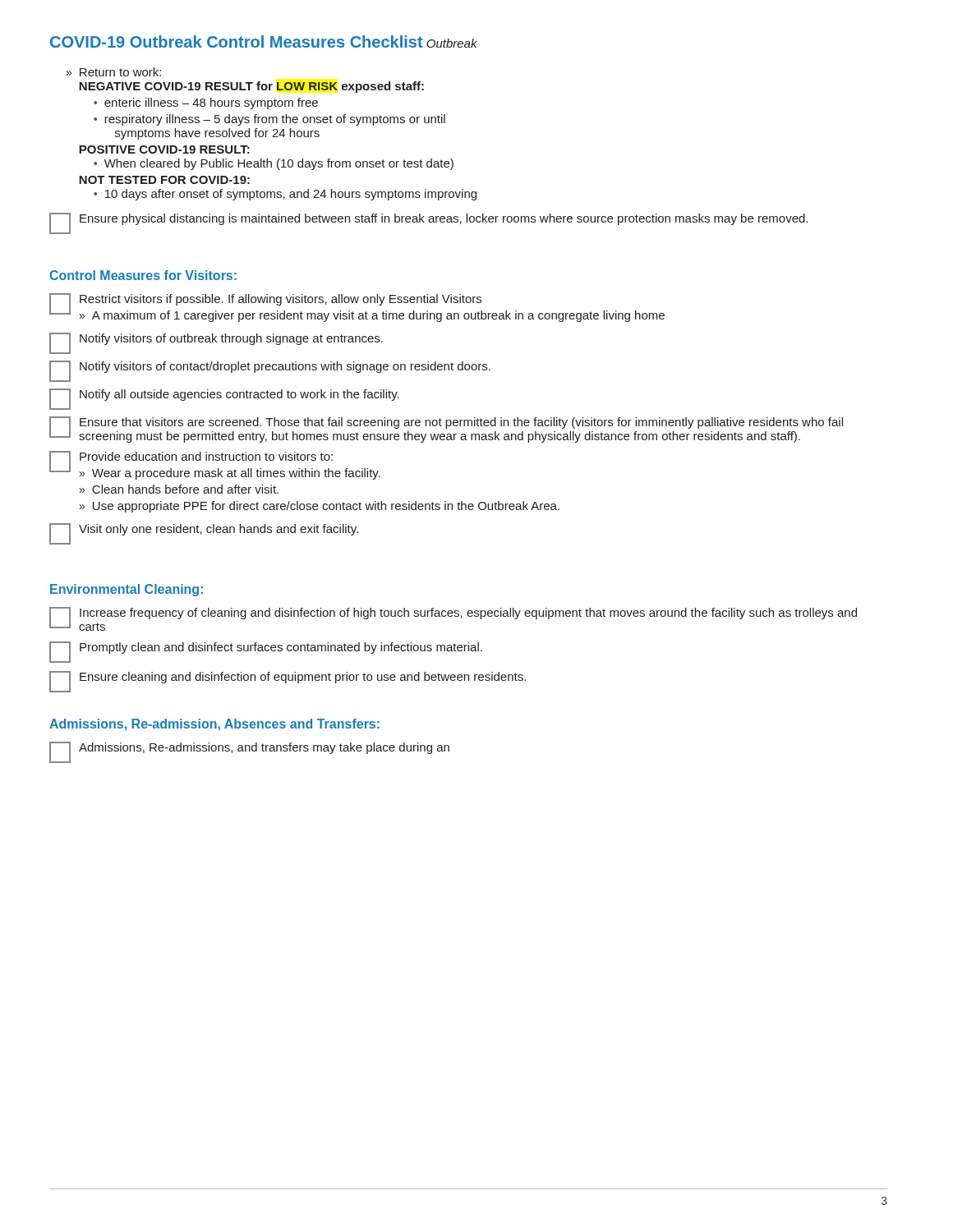Locate the block of text that opens with "Ensure physical distancing"

pyautogui.click(x=468, y=223)
